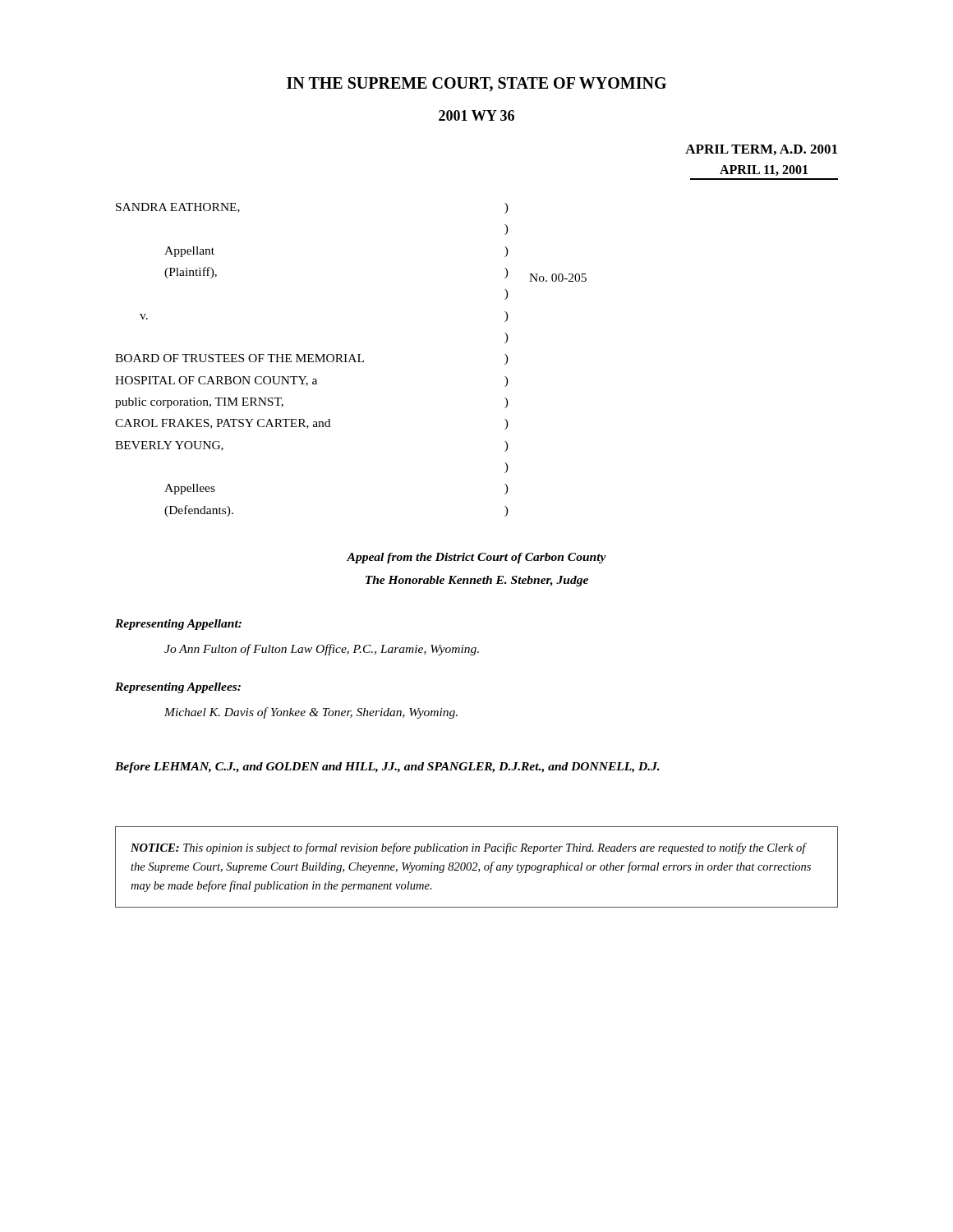Viewport: 953px width, 1232px height.
Task: Find the passage starting "Appeal from the District Court of"
Action: (x=476, y=568)
